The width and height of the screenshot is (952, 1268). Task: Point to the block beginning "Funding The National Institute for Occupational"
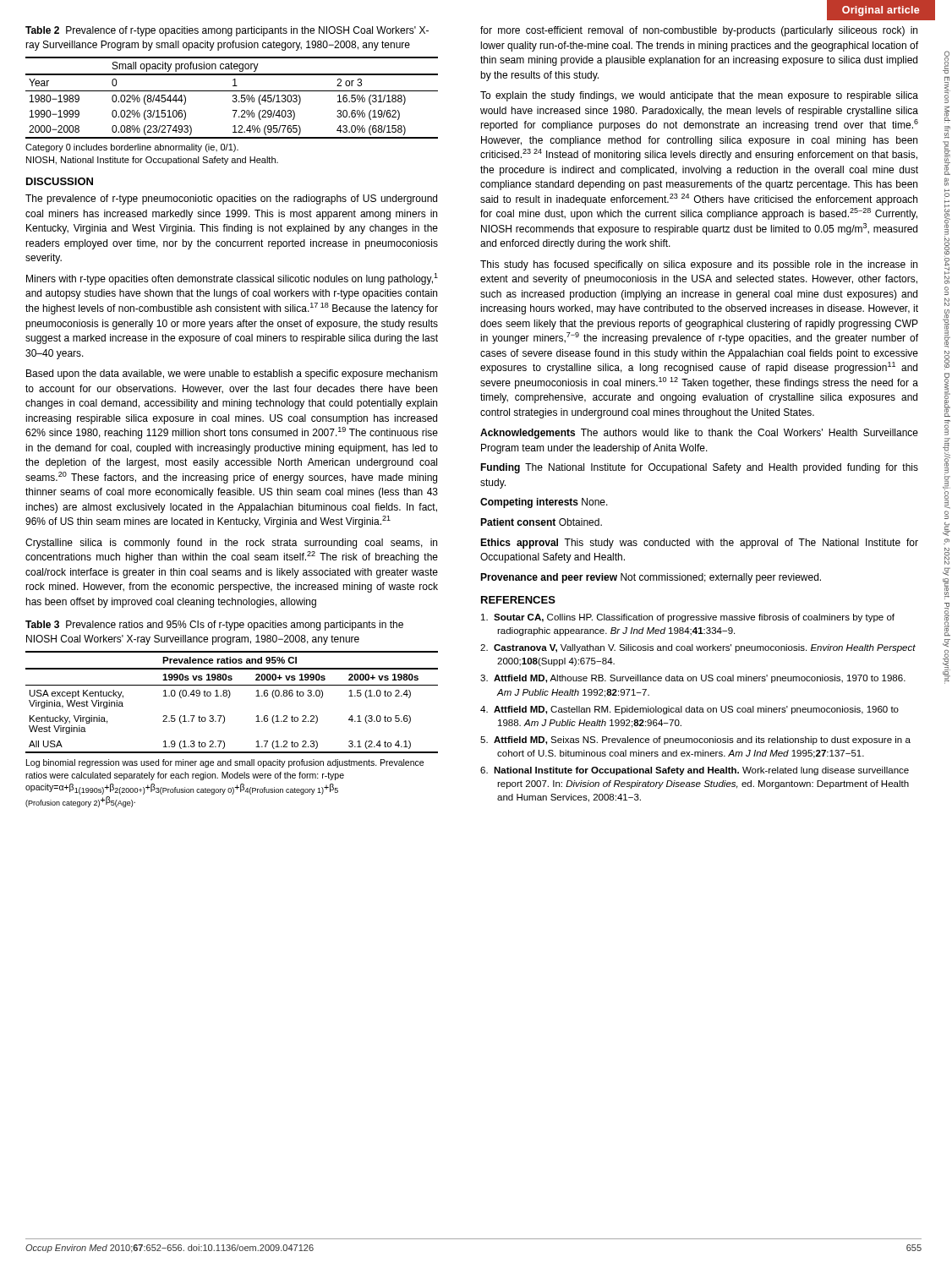[x=699, y=475]
